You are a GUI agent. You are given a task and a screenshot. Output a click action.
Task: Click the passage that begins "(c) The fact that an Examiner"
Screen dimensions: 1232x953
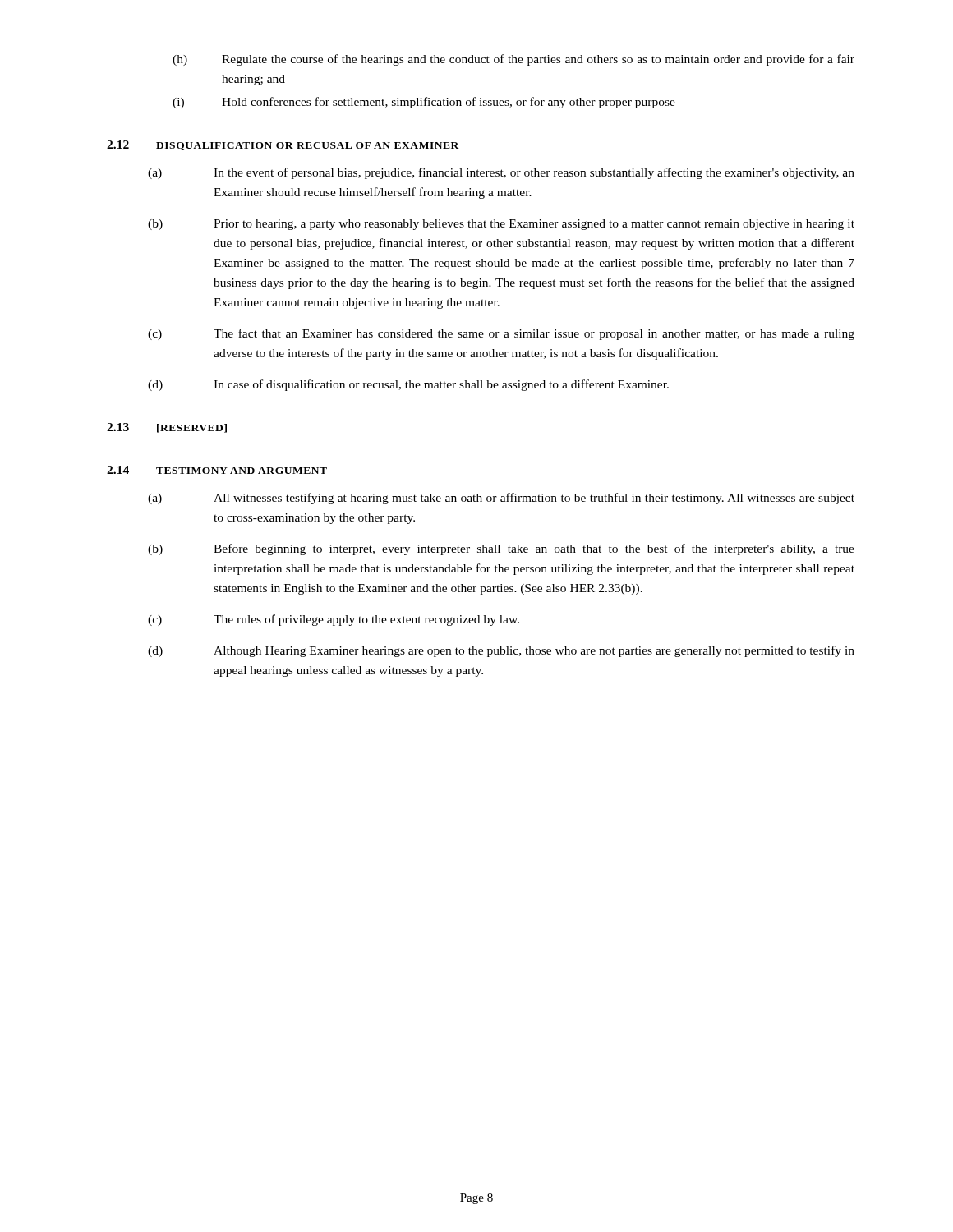tap(481, 343)
